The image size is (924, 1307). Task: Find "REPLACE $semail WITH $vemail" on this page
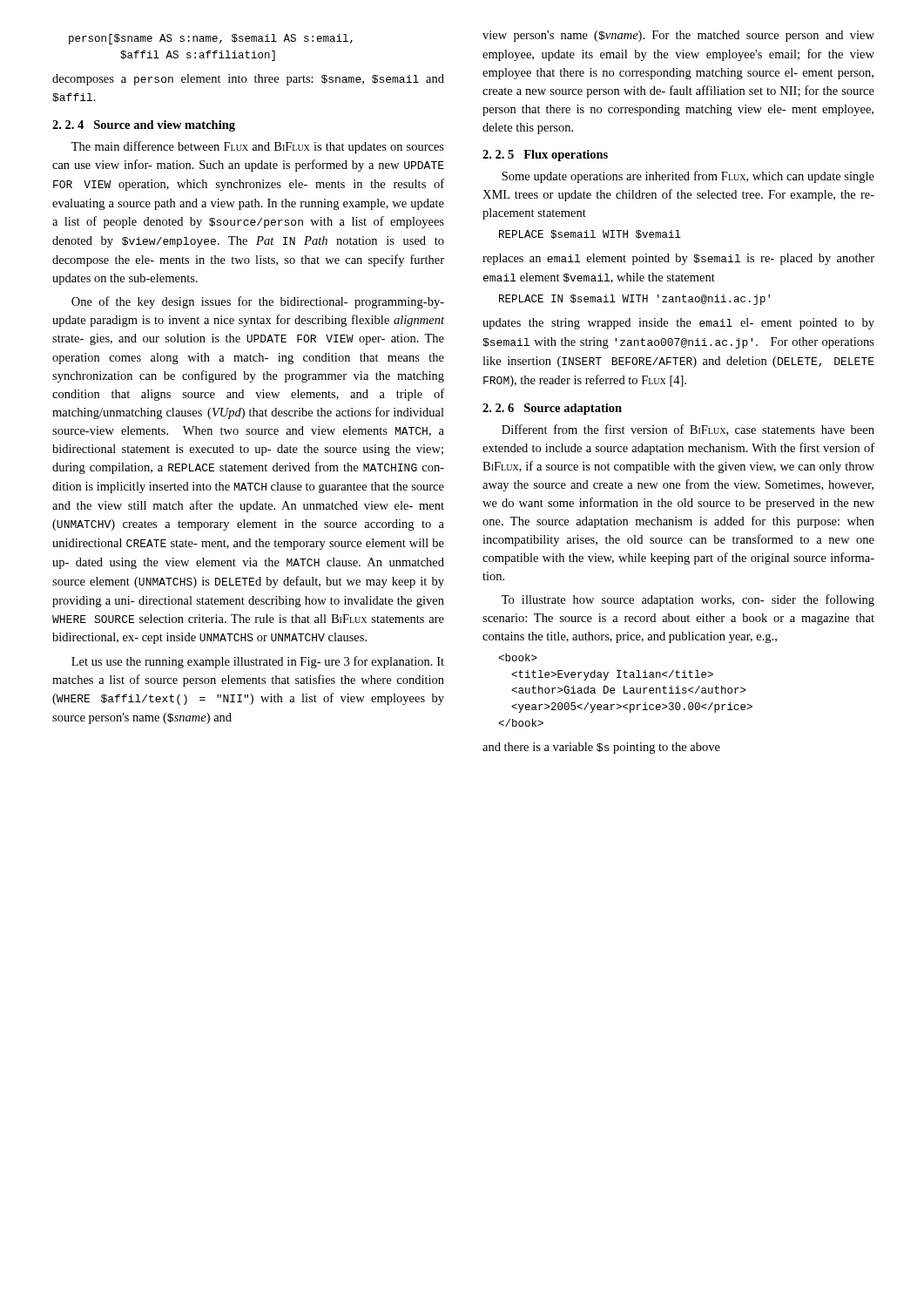pos(686,236)
